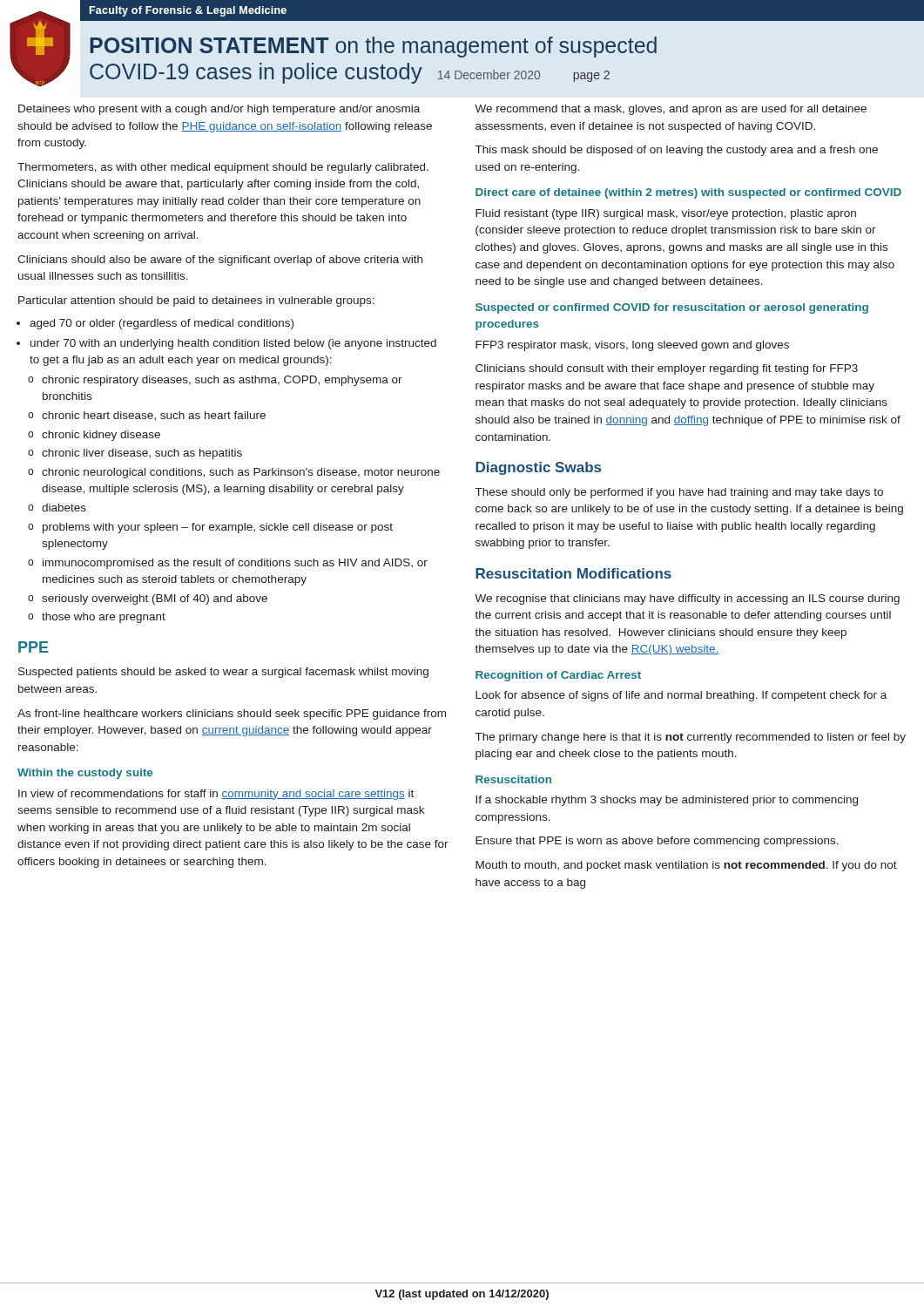Select the section header with the text "Within the custody suite"

(x=85, y=774)
